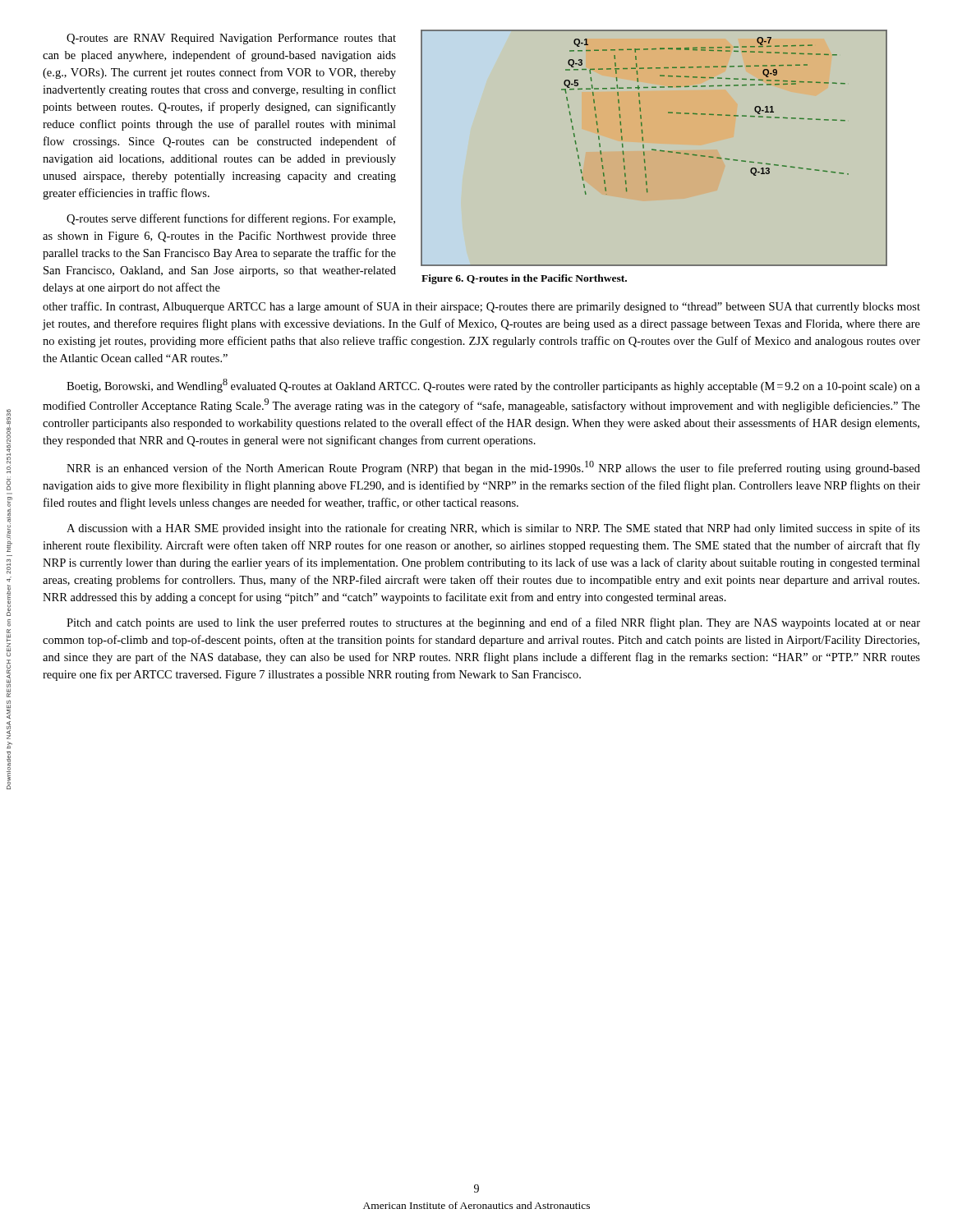The width and height of the screenshot is (953, 1232).
Task: Find the text block with the text "other traffic. In contrast, Albuquerque ARTCC has"
Action: pyautogui.click(x=481, y=333)
